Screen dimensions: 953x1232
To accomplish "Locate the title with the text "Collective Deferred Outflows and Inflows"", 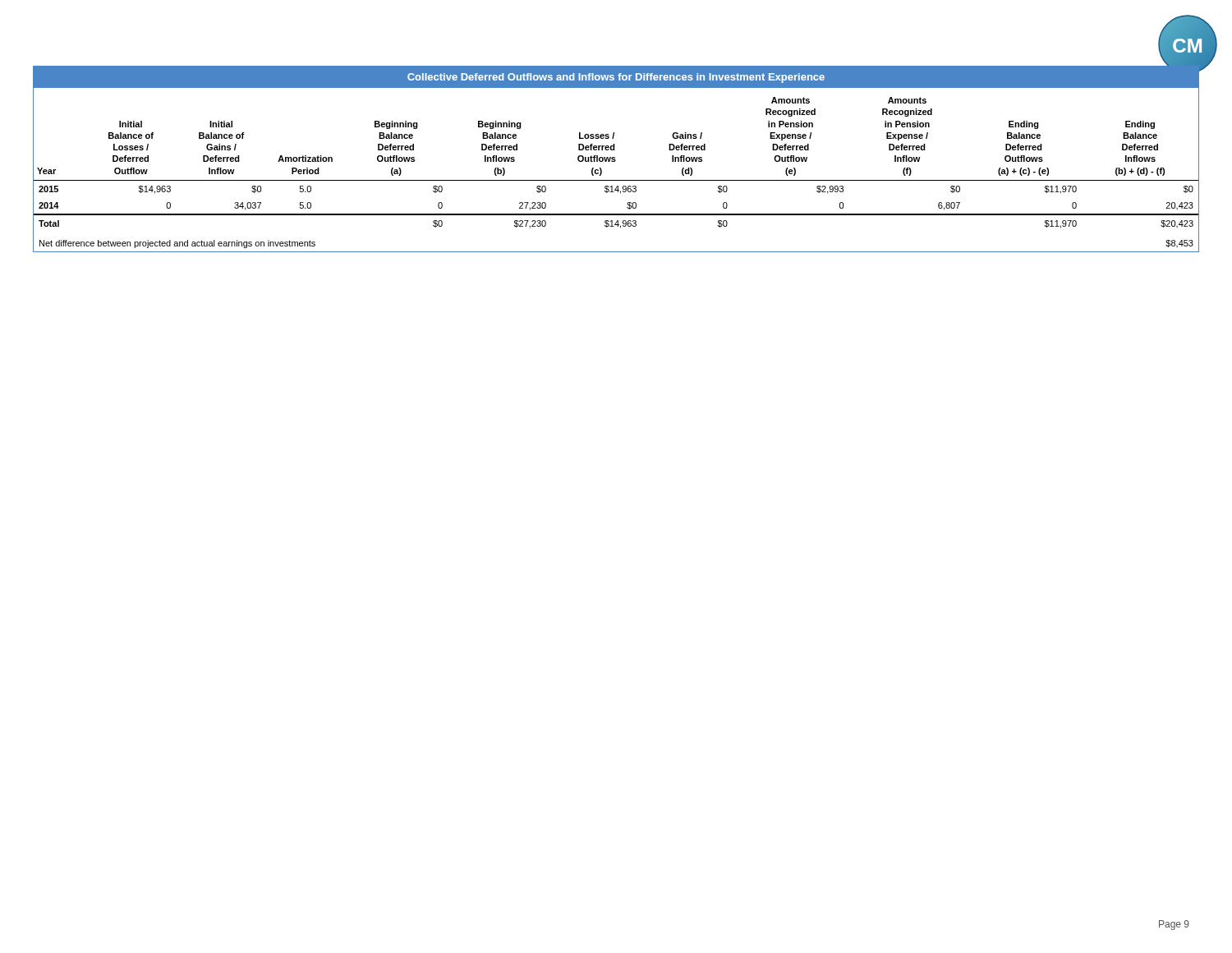I will tap(616, 77).
